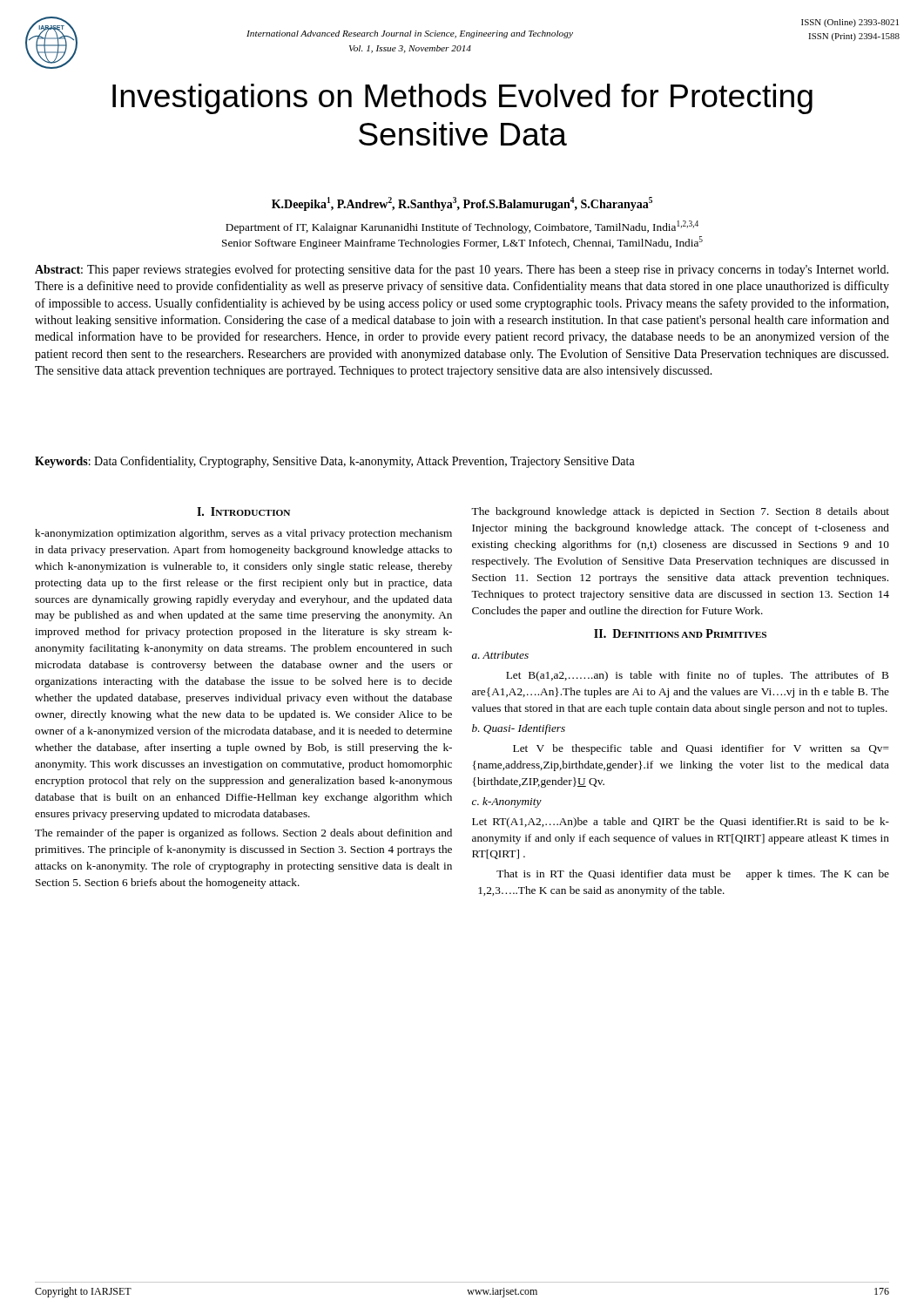Image resolution: width=924 pixels, height=1307 pixels.
Task: Select the section header that reads "II. DEFINITIONS AND"
Action: pyautogui.click(x=680, y=634)
